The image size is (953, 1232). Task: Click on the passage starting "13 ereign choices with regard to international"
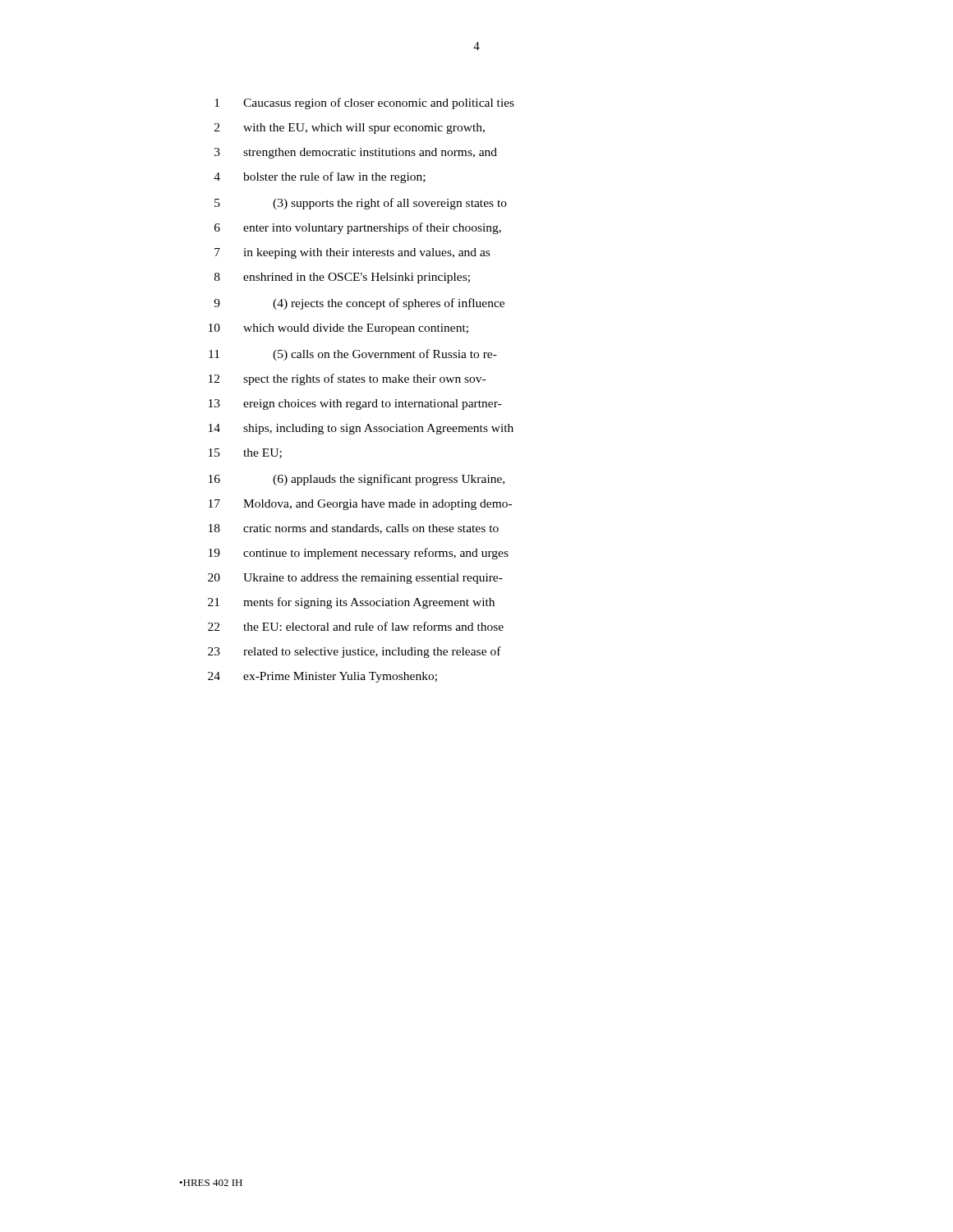tap(500, 403)
